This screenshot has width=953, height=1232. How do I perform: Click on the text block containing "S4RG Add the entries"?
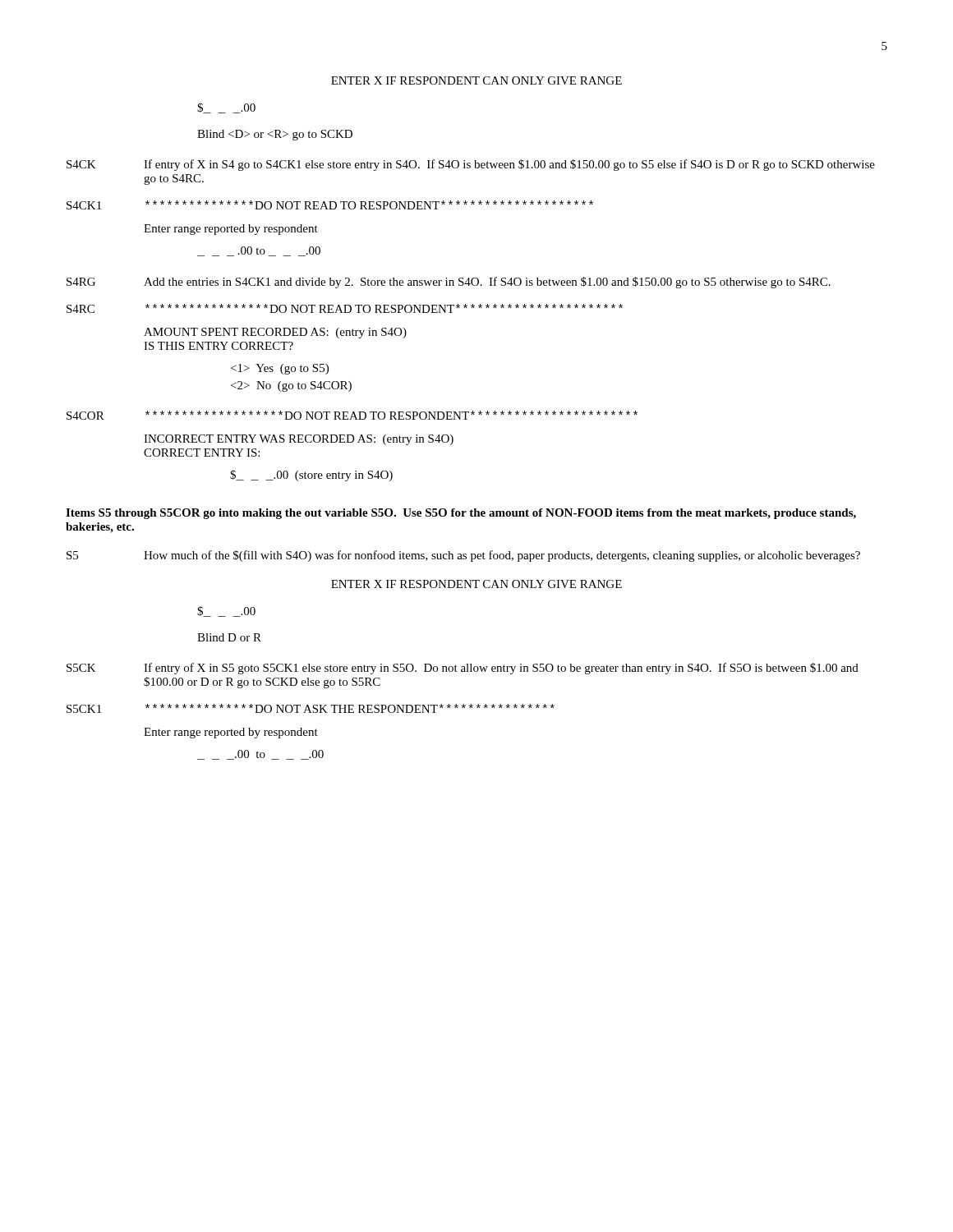[448, 282]
